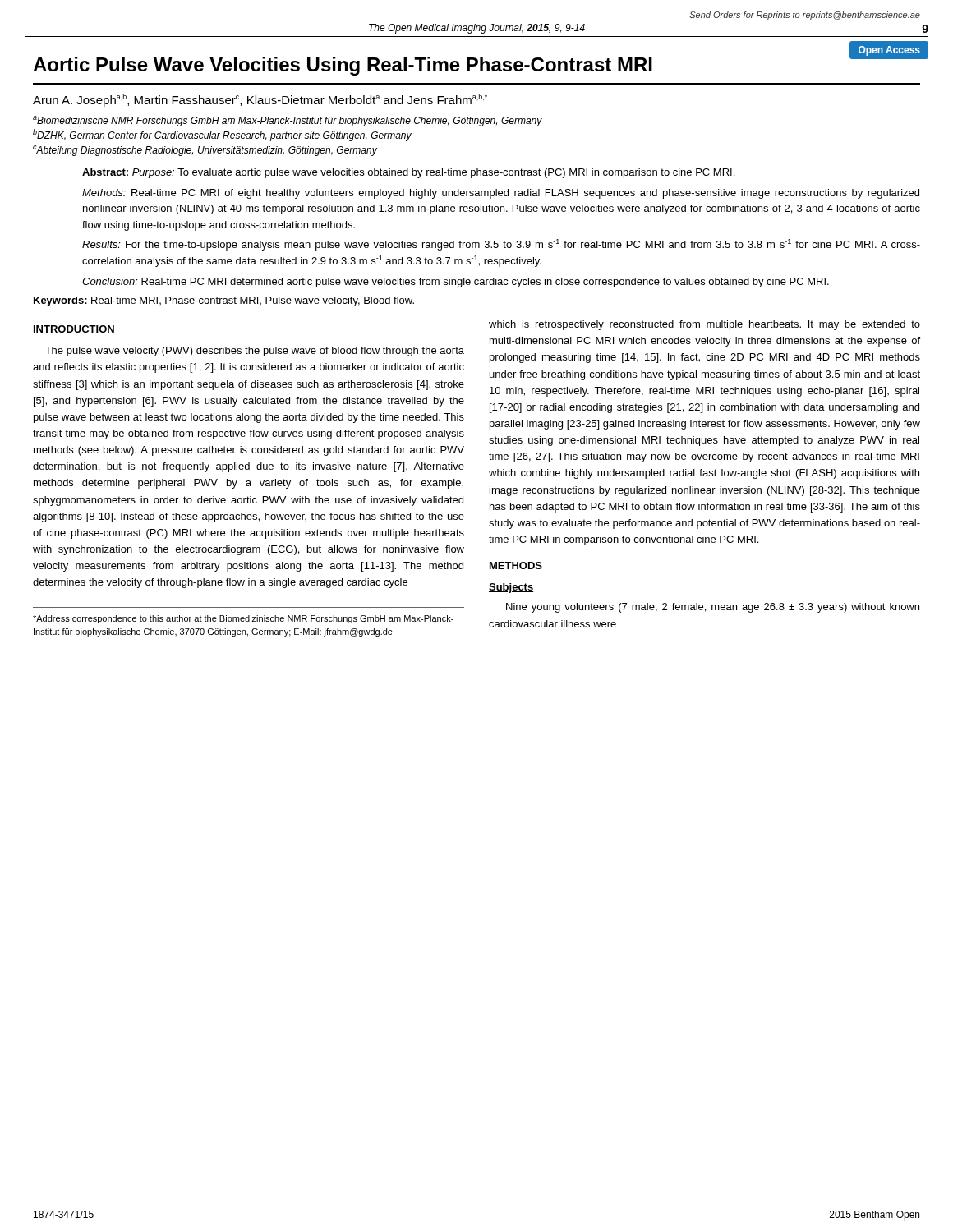This screenshot has width=953, height=1232.
Task: Select the passage starting "Address correspondence to"
Action: click(243, 625)
